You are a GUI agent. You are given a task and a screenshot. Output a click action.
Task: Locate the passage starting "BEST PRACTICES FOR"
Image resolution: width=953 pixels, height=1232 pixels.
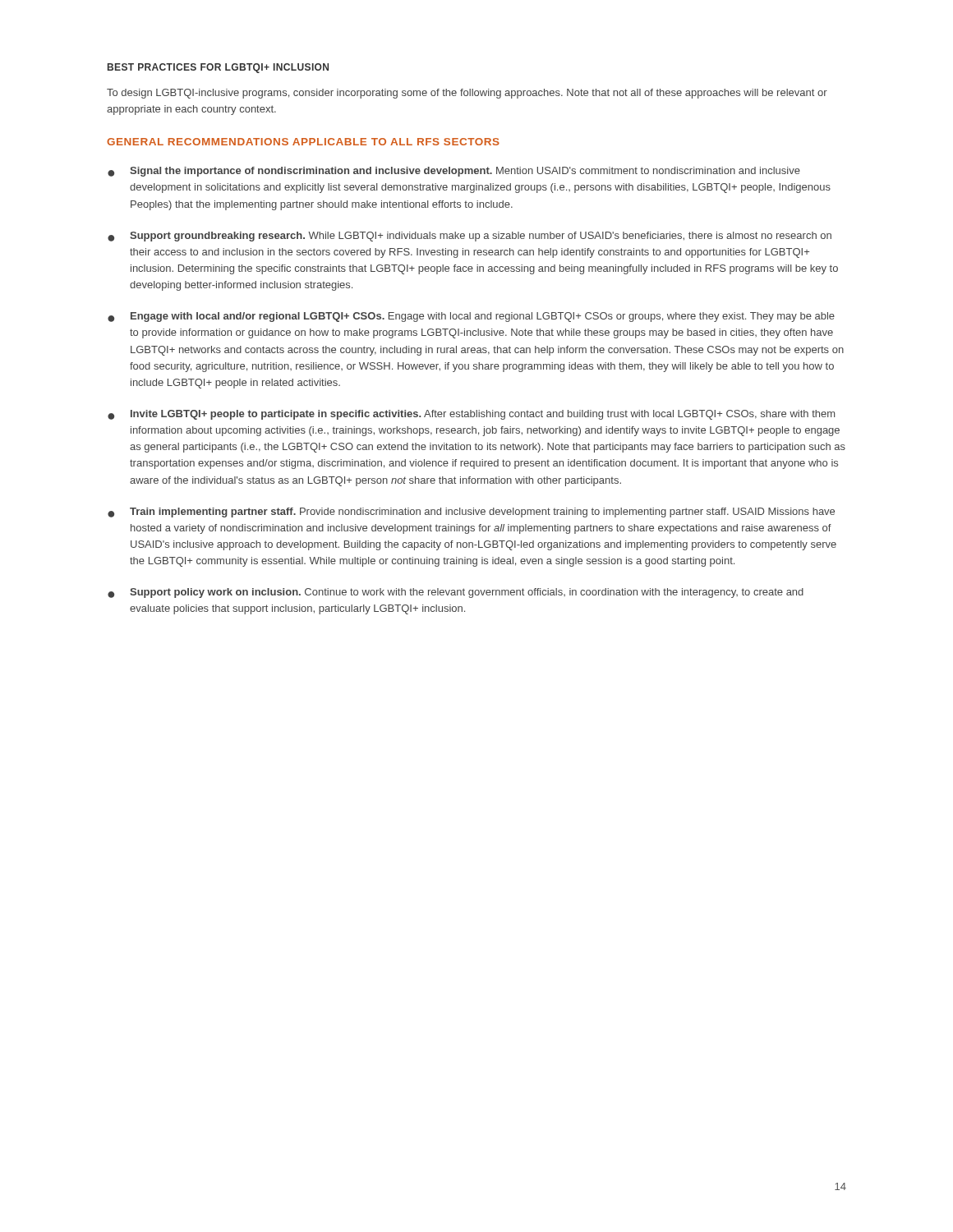pos(218,67)
